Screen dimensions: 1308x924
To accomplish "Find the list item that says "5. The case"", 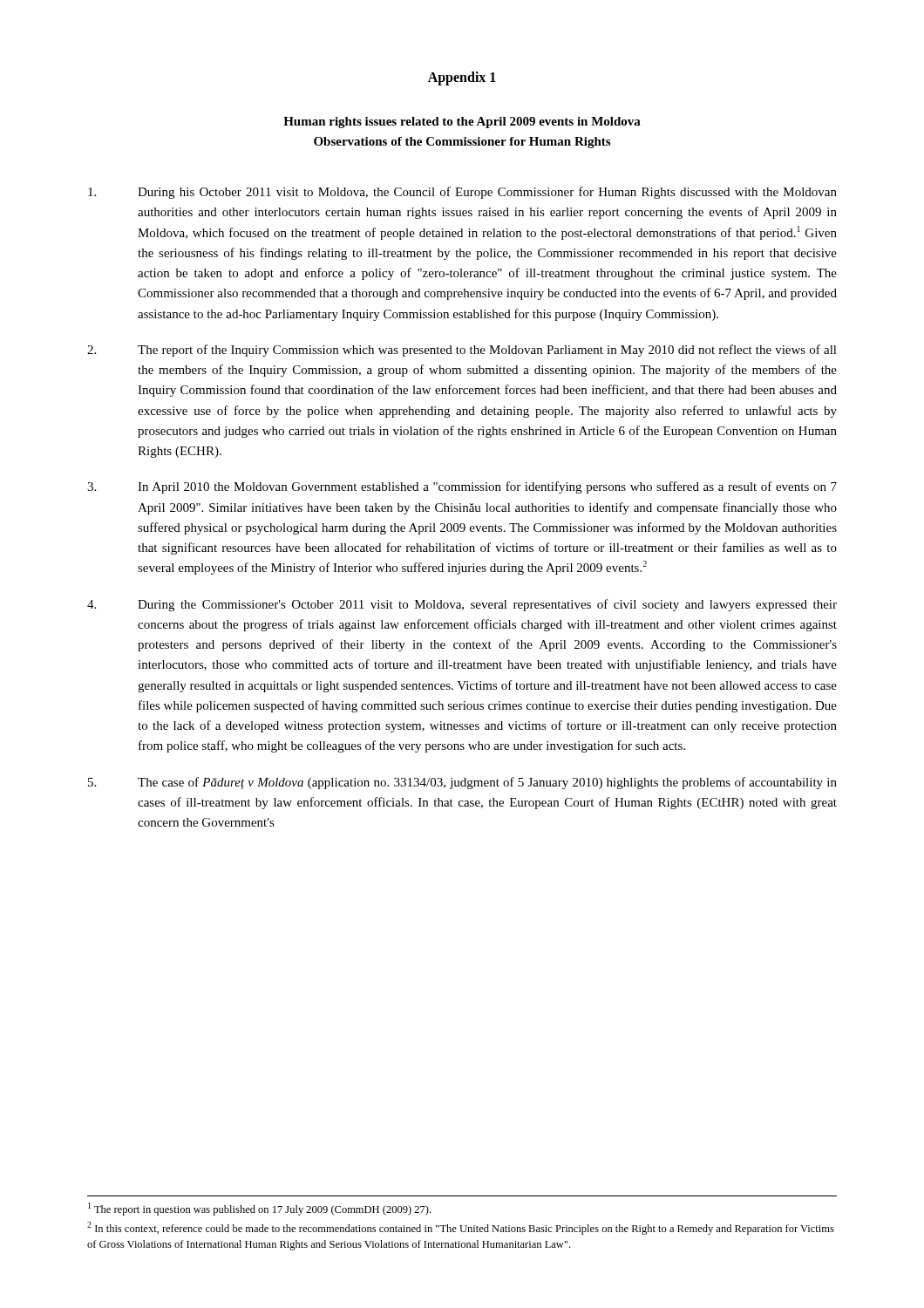I will pyautogui.click(x=462, y=803).
